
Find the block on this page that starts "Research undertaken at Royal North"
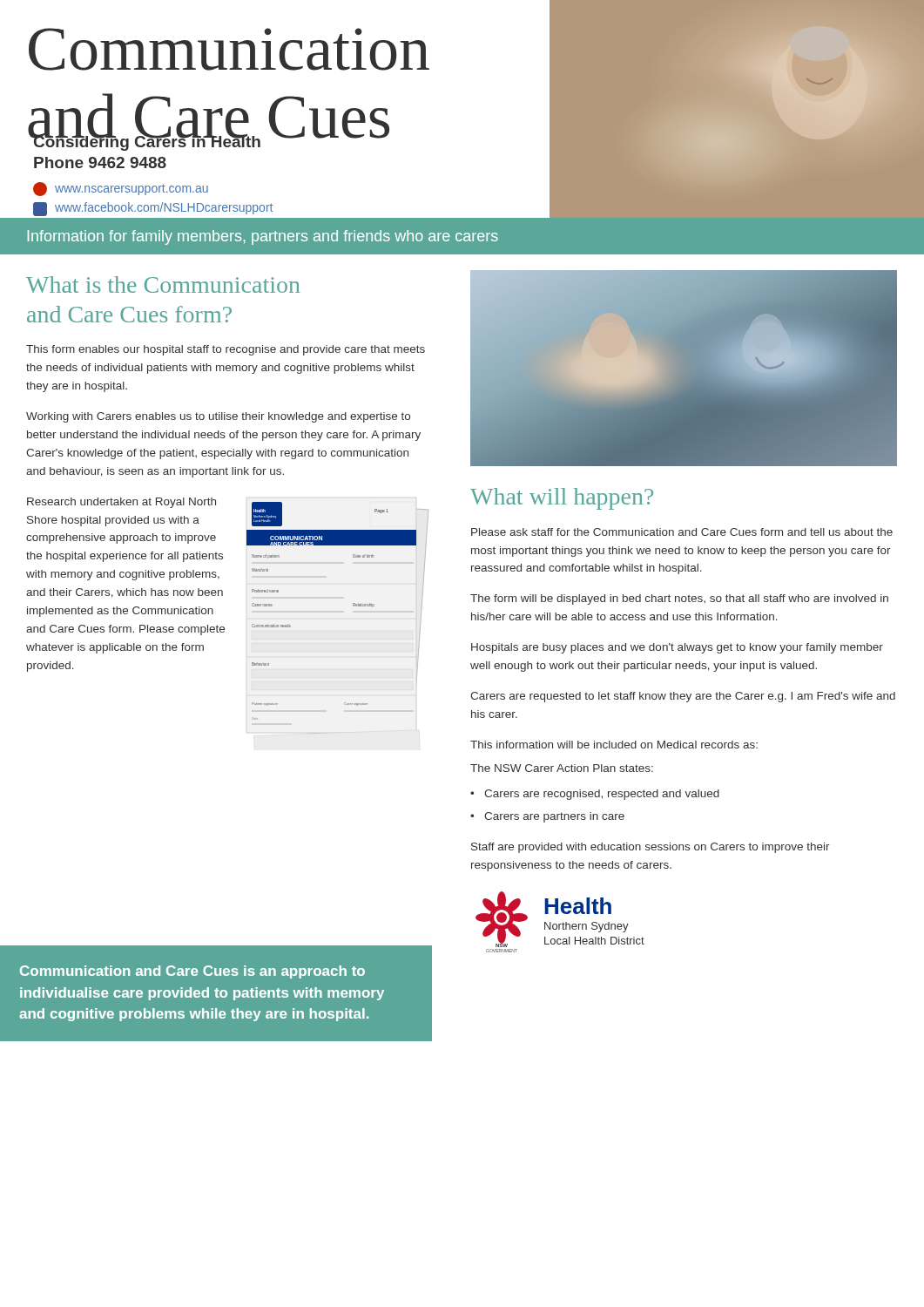point(128,584)
